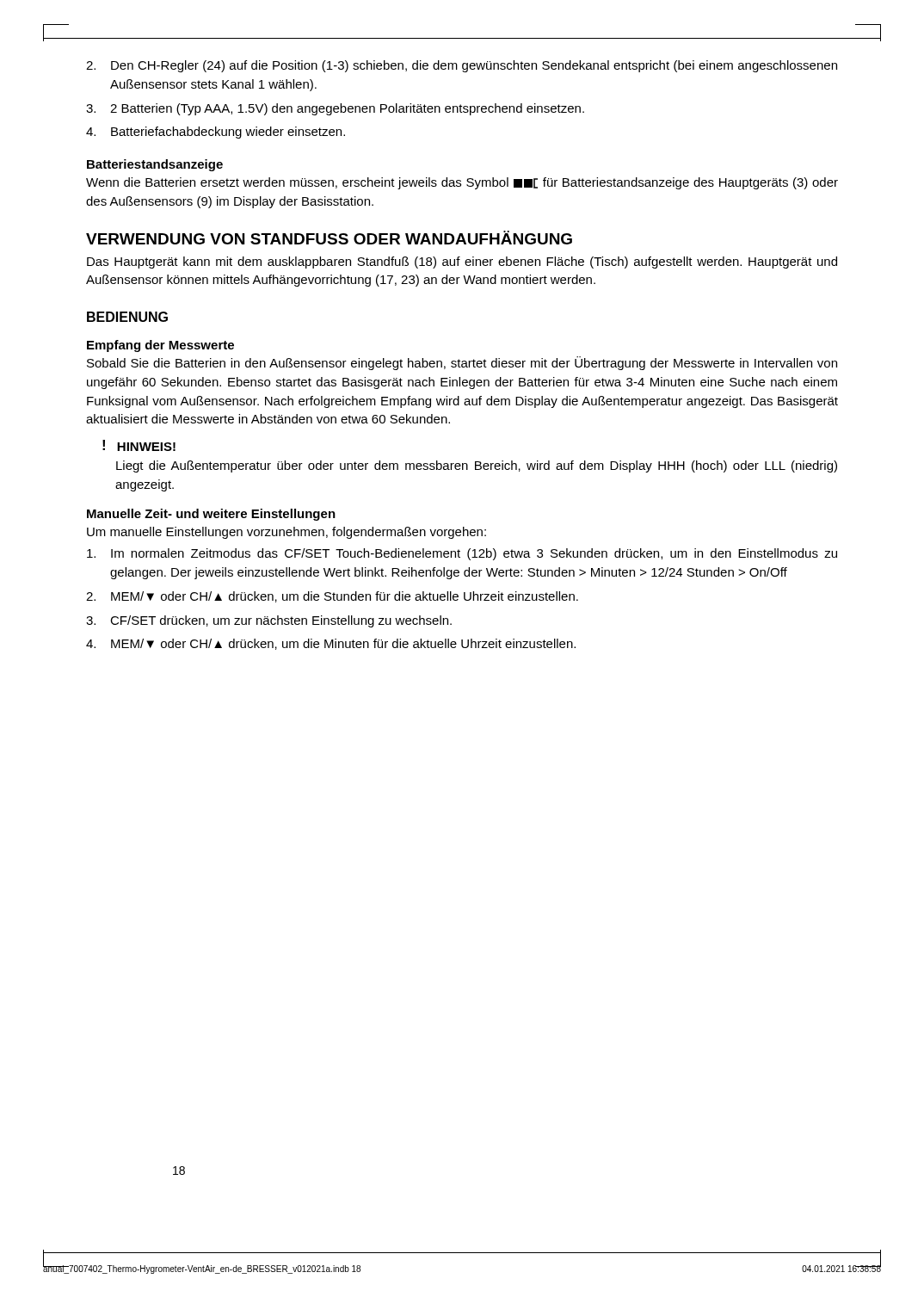
Task: Select the text starting "Wenn die Batterien"
Action: [x=462, y=191]
